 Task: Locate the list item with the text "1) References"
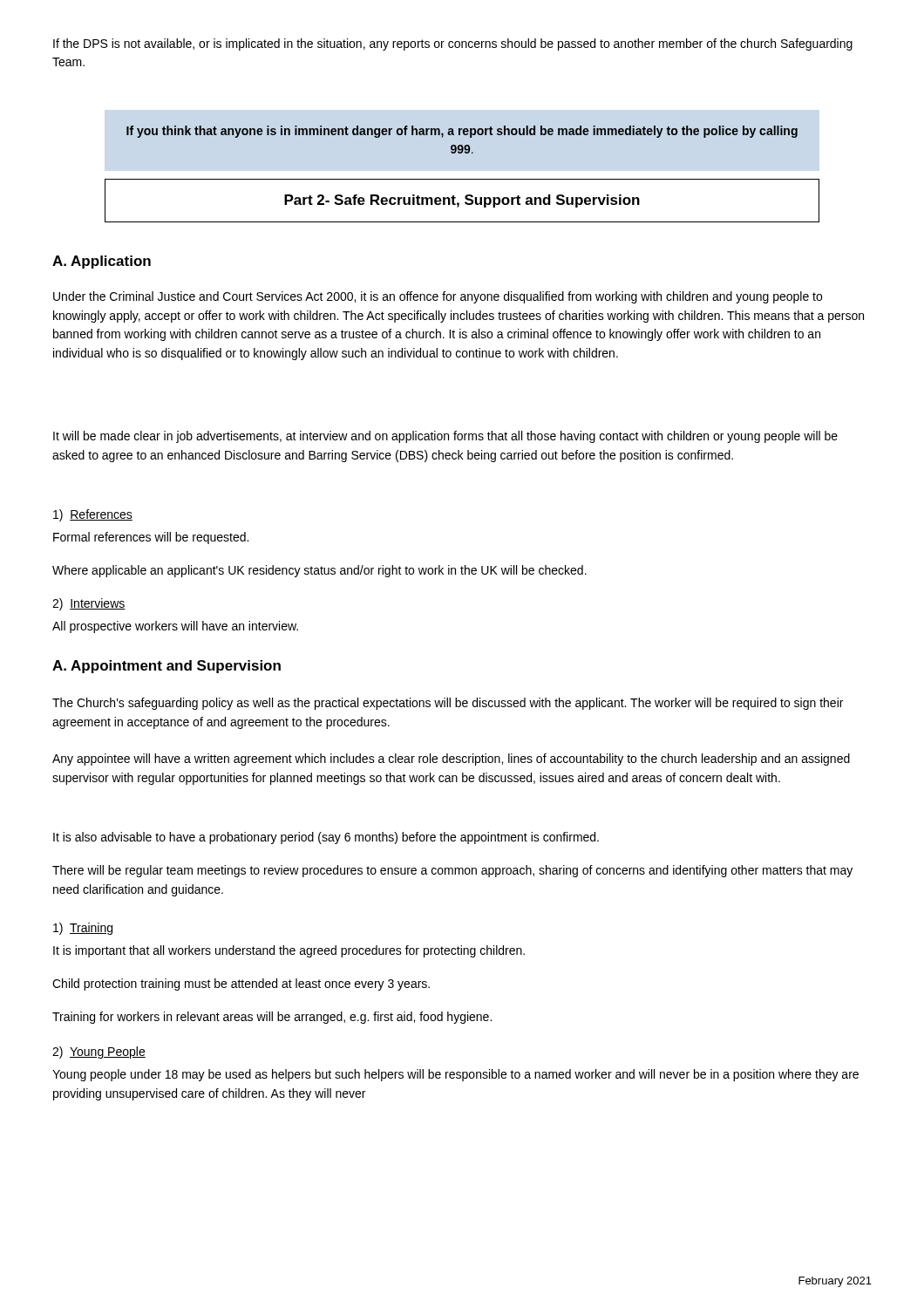coord(92,515)
